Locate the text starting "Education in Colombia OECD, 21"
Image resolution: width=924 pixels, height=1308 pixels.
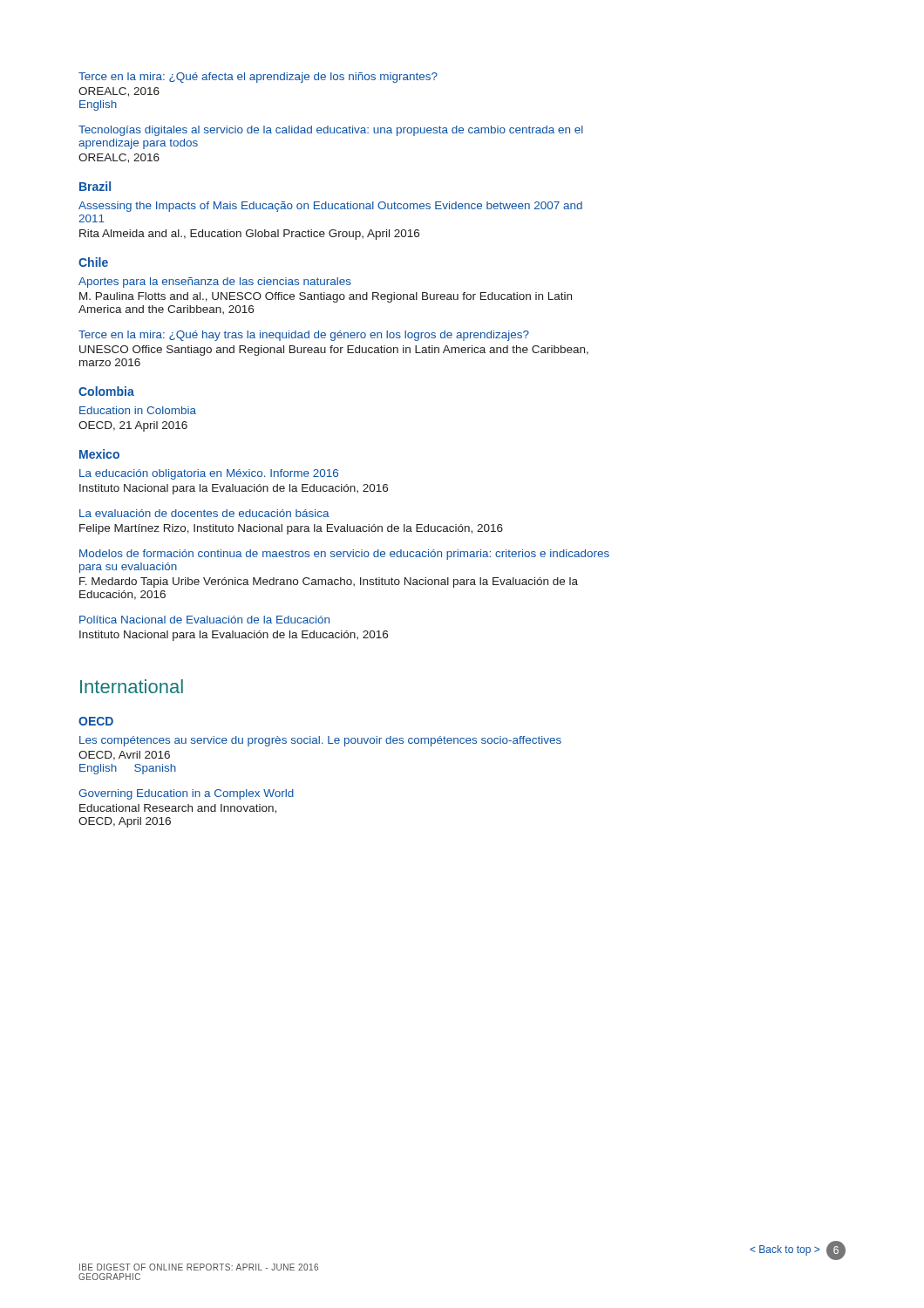pos(138,410)
